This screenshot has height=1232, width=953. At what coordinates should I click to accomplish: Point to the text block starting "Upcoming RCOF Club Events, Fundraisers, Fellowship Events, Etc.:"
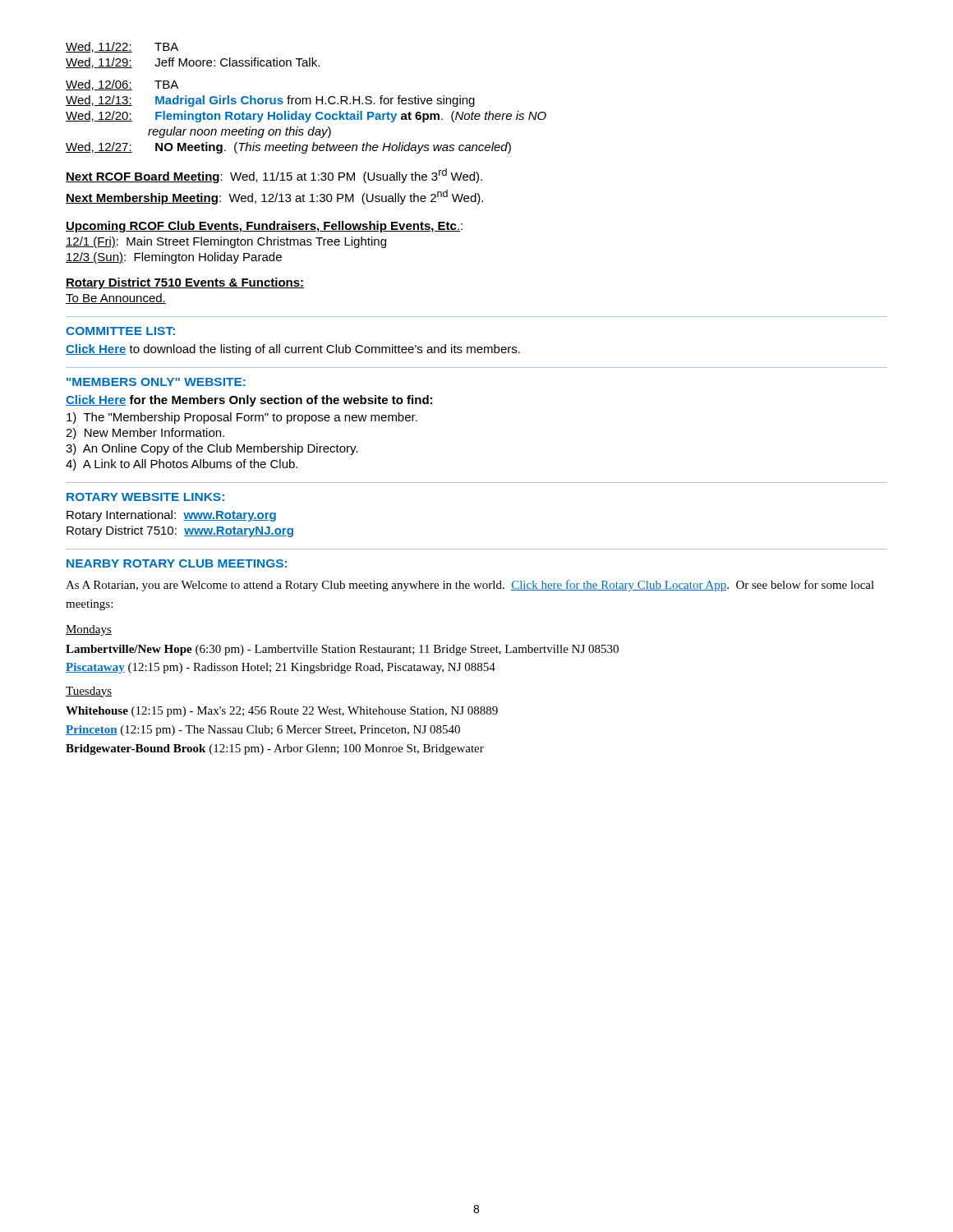265,225
